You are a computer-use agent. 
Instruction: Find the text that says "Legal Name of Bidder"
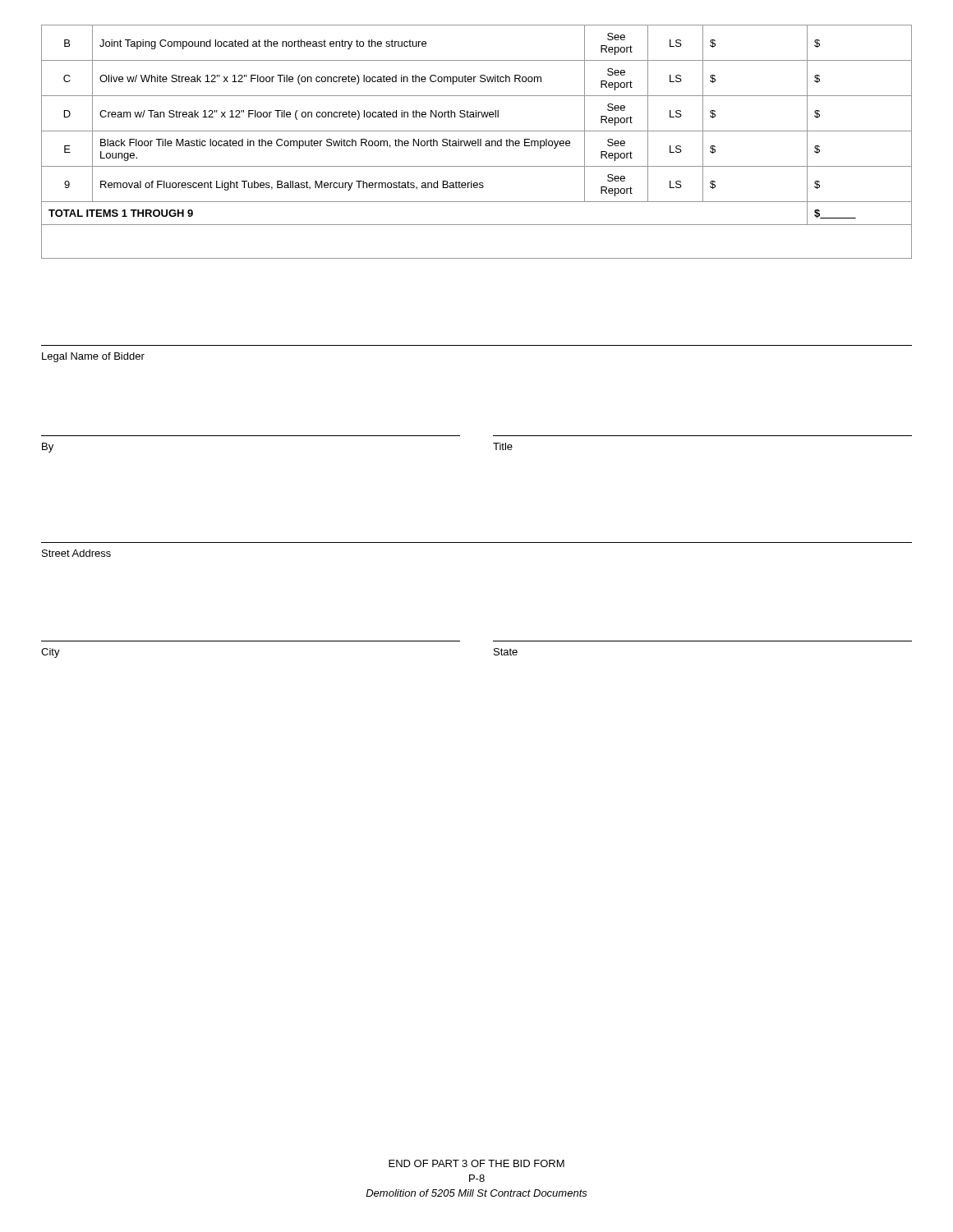click(x=93, y=356)
